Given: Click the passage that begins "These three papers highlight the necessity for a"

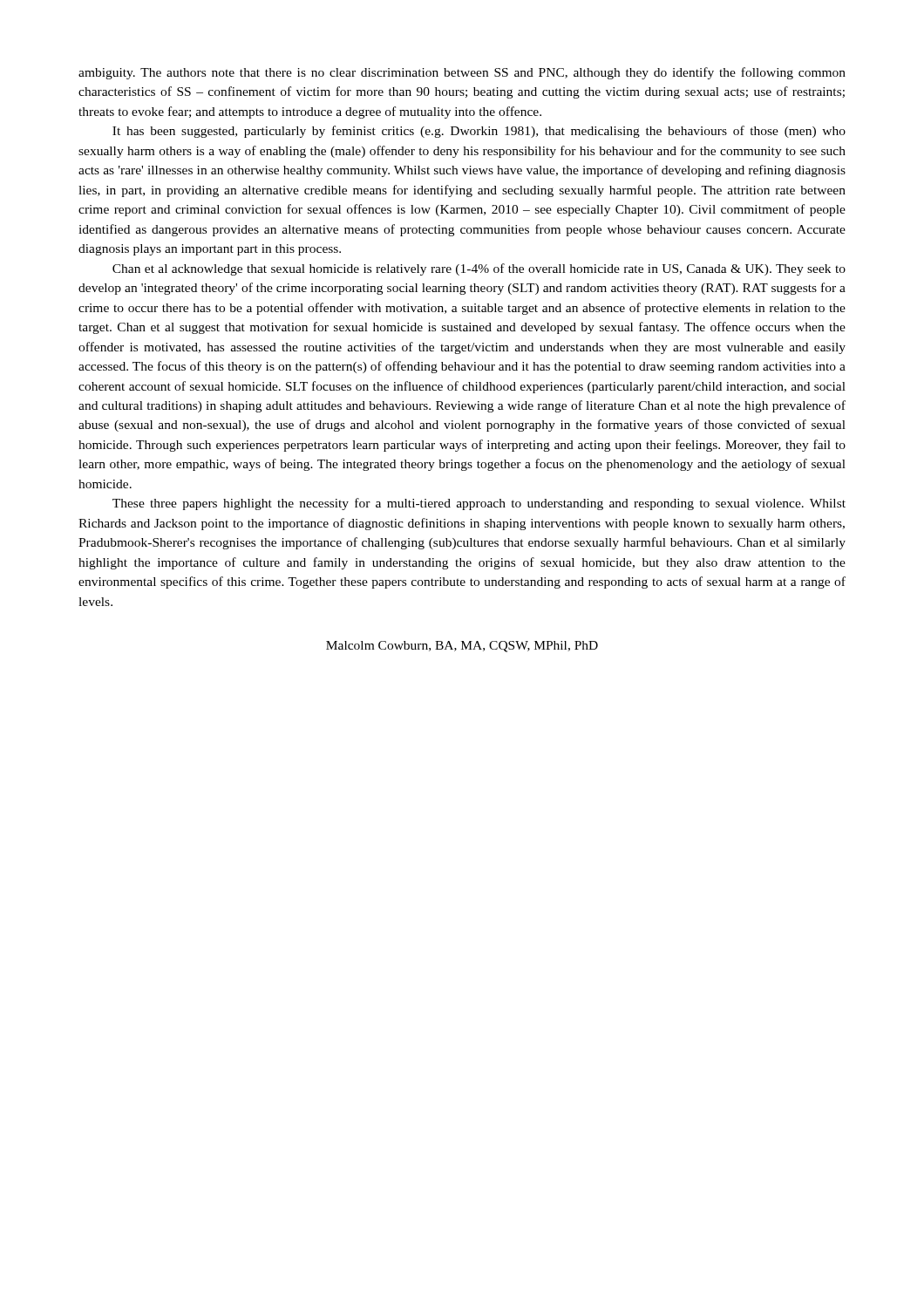Looking at the screenshot, I should point(462,552).
